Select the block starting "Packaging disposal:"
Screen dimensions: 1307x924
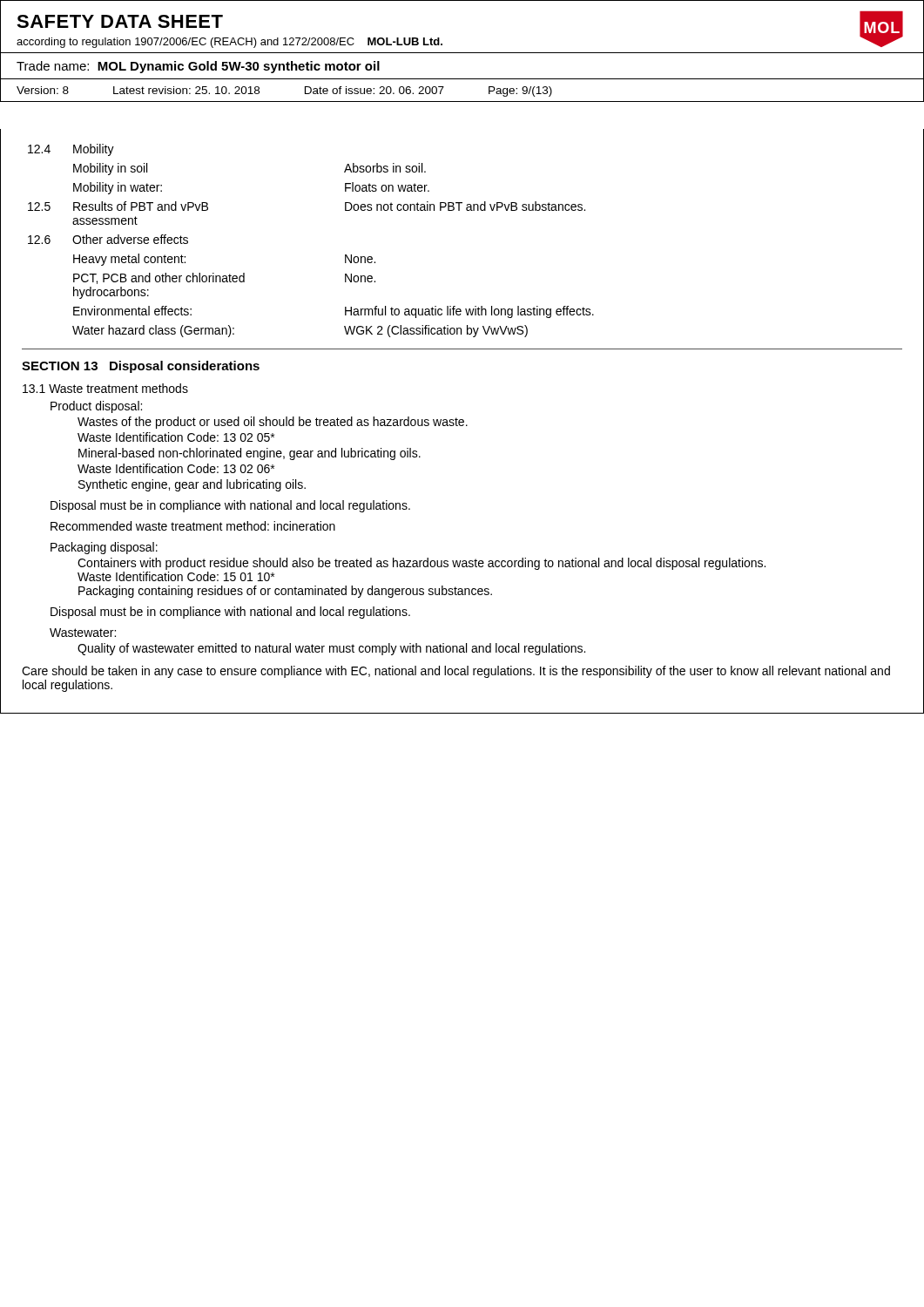click(x=104, y=547)
